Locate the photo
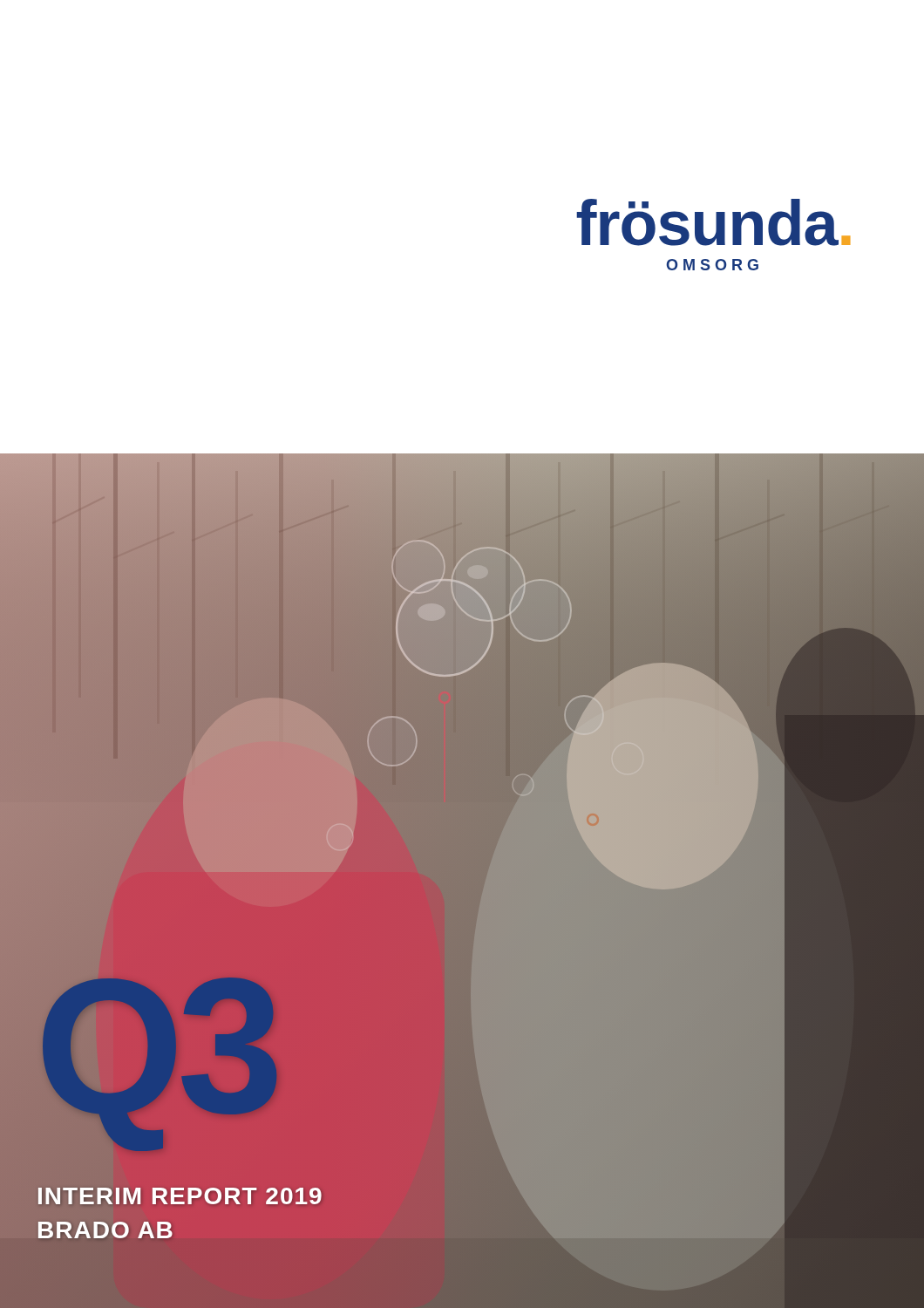The width and height of the screenshot is (924, 1308). pyautogui.click(x=462, y=881)
